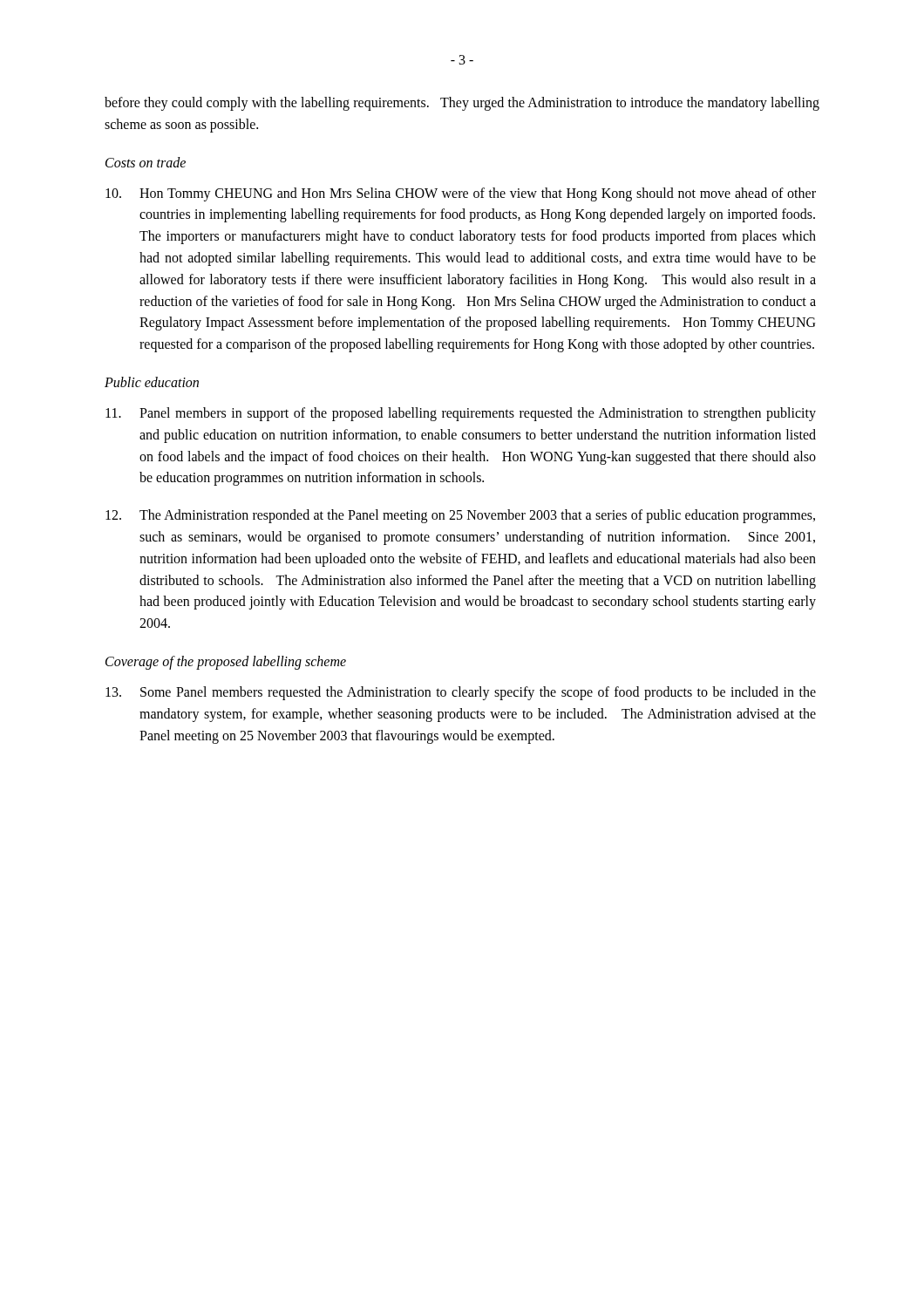Navigate to the text block starting "Coverage of the proposed"
Image resolution: width=924 pixels, height=1308 pixels.
pos(225,661)
